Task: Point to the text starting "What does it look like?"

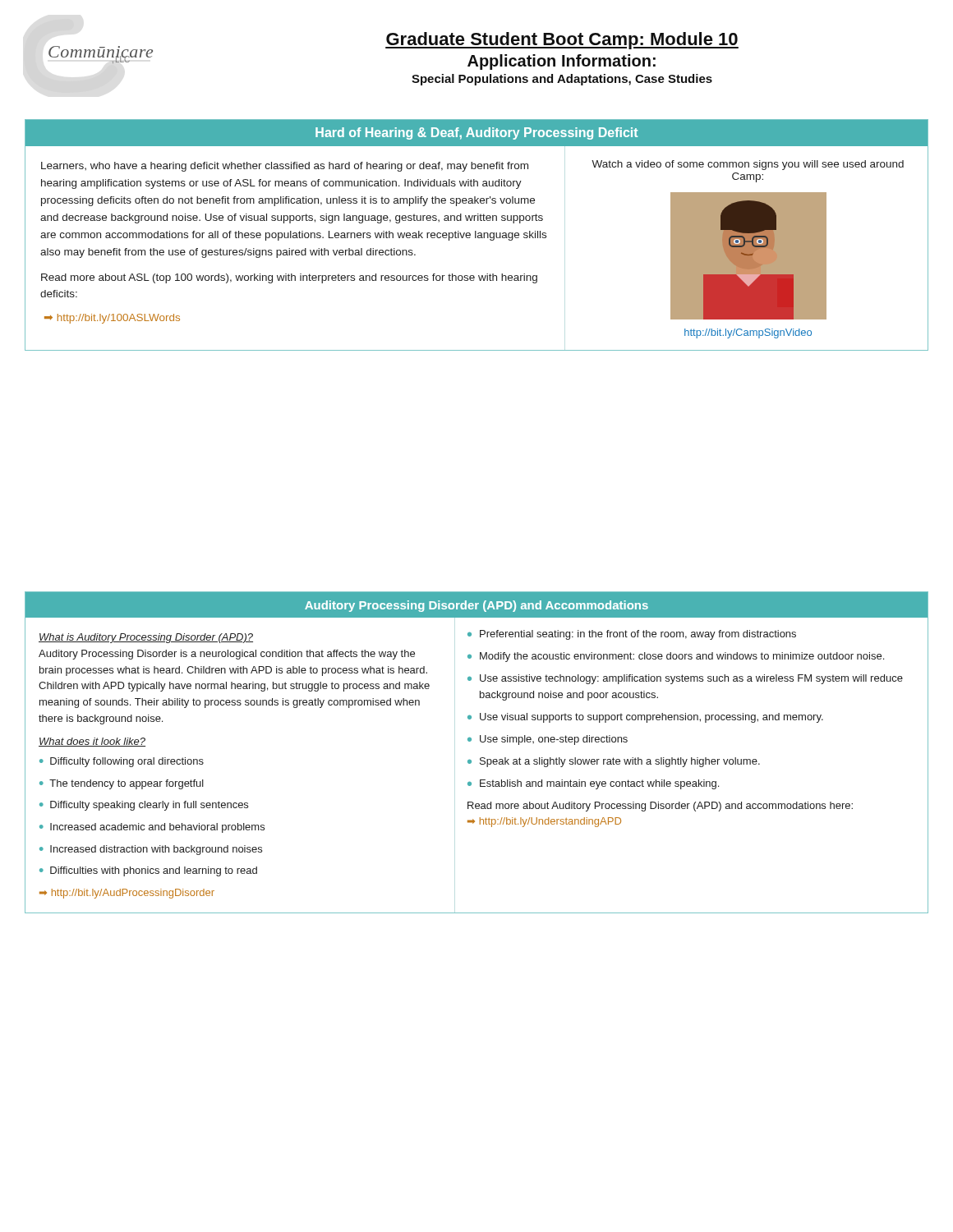Action: (92, 741)
